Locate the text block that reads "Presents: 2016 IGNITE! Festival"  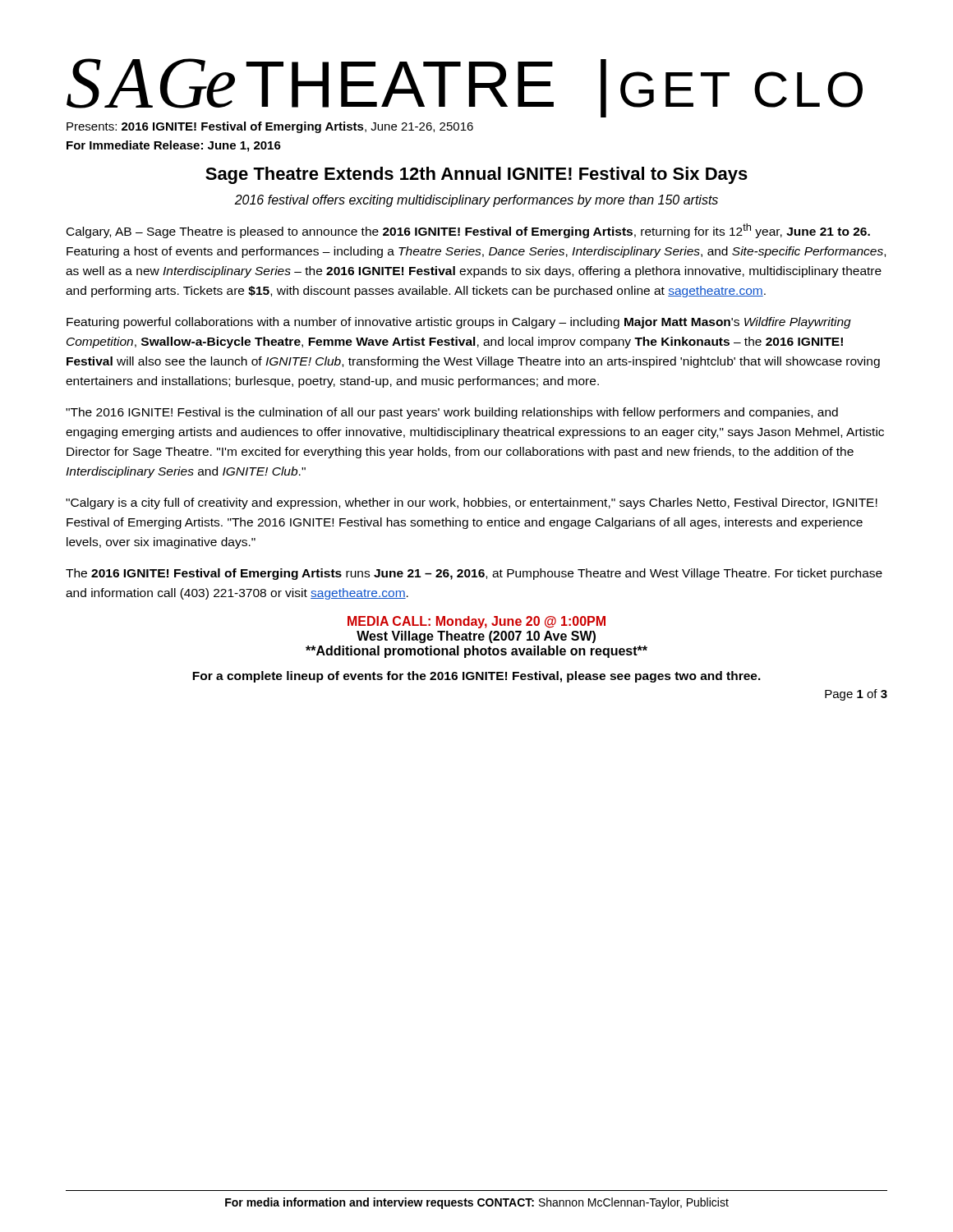[270, 126]
